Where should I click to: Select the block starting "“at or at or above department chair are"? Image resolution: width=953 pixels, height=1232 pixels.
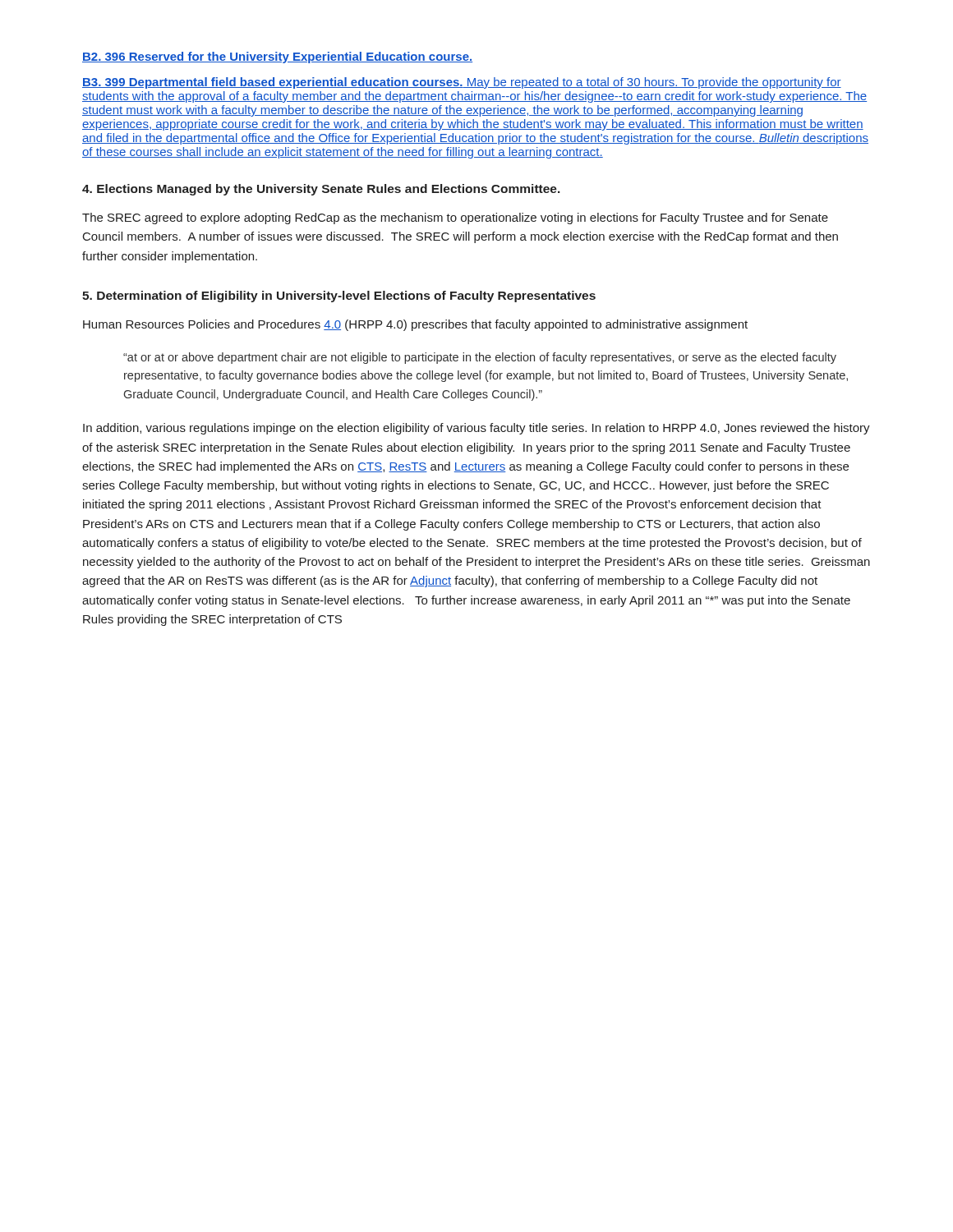tap(486, 376)
